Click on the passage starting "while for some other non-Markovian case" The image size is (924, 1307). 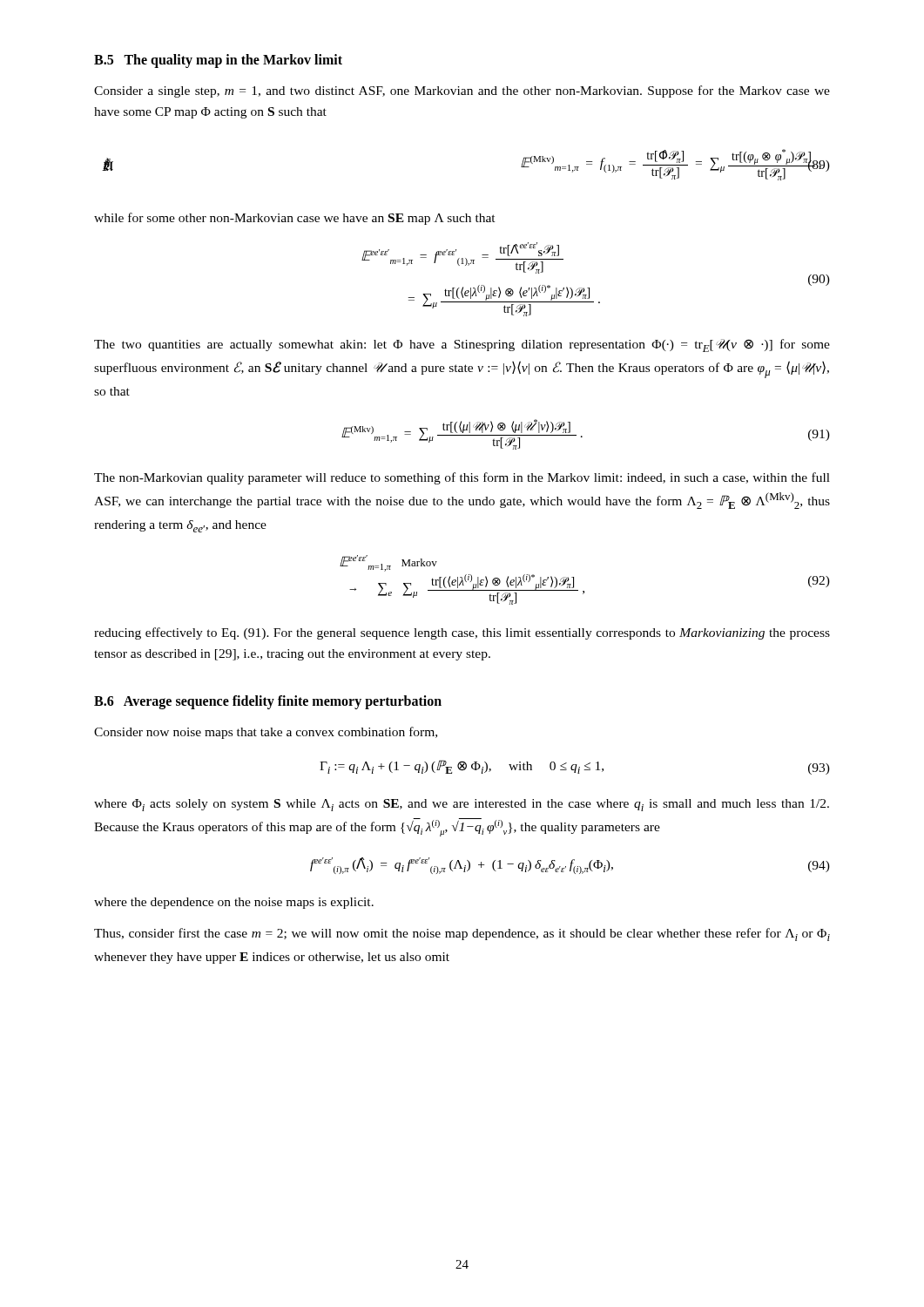[295, 217]
